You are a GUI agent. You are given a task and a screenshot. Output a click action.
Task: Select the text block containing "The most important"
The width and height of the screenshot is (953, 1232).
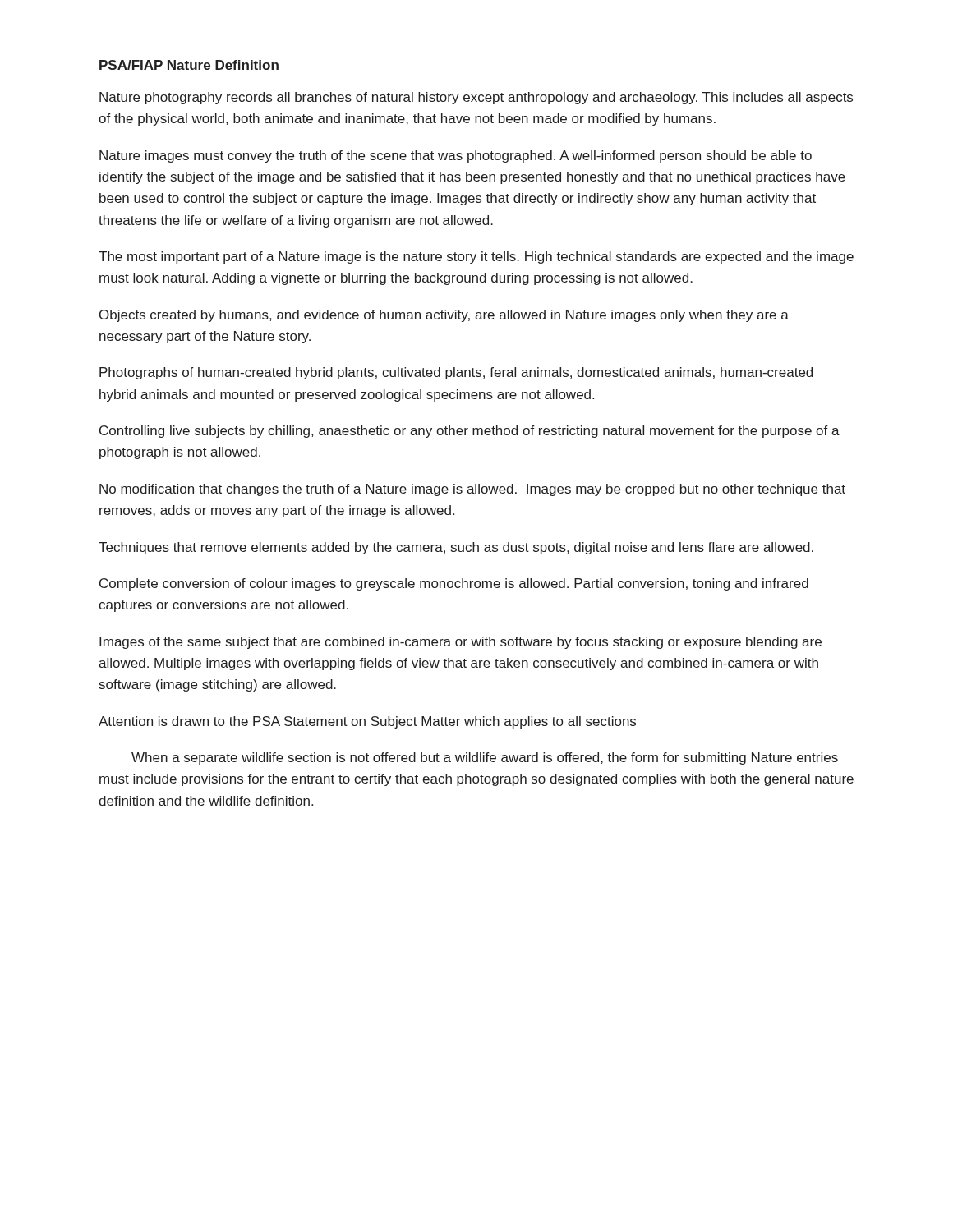476,268
